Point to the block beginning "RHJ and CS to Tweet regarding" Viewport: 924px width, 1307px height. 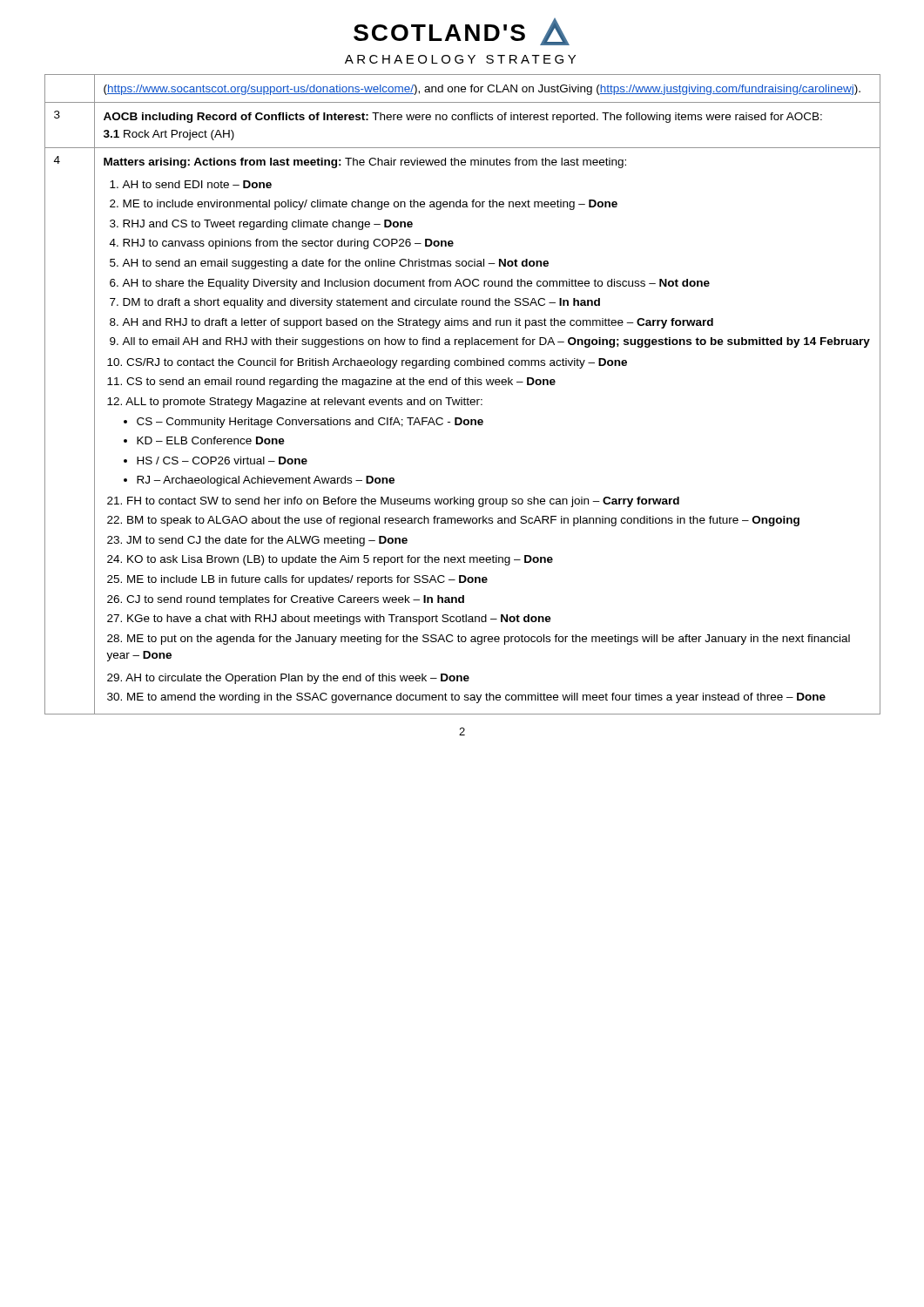(x=268, y=223)
